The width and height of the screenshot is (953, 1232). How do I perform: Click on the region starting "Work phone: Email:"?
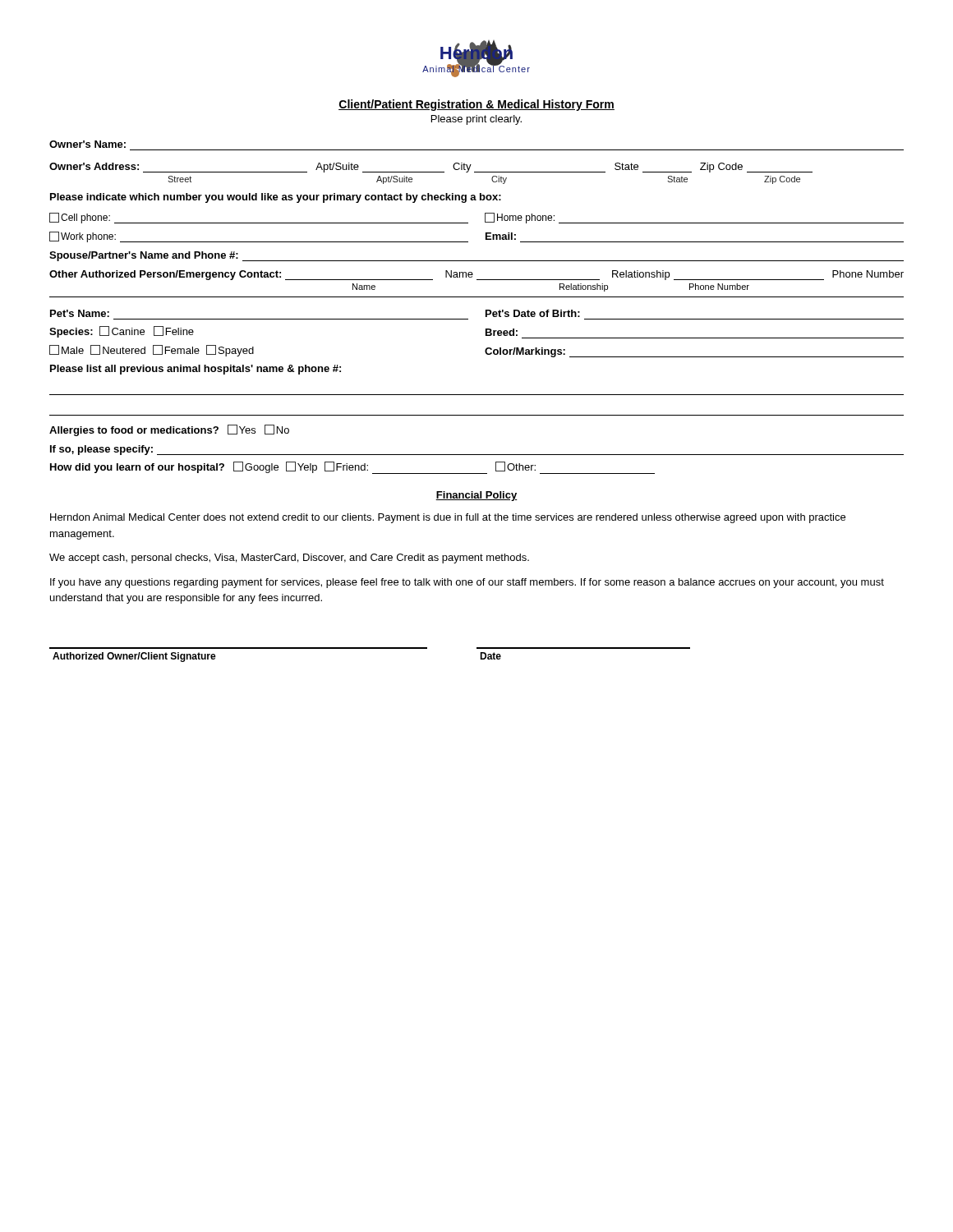pos(476,235)
